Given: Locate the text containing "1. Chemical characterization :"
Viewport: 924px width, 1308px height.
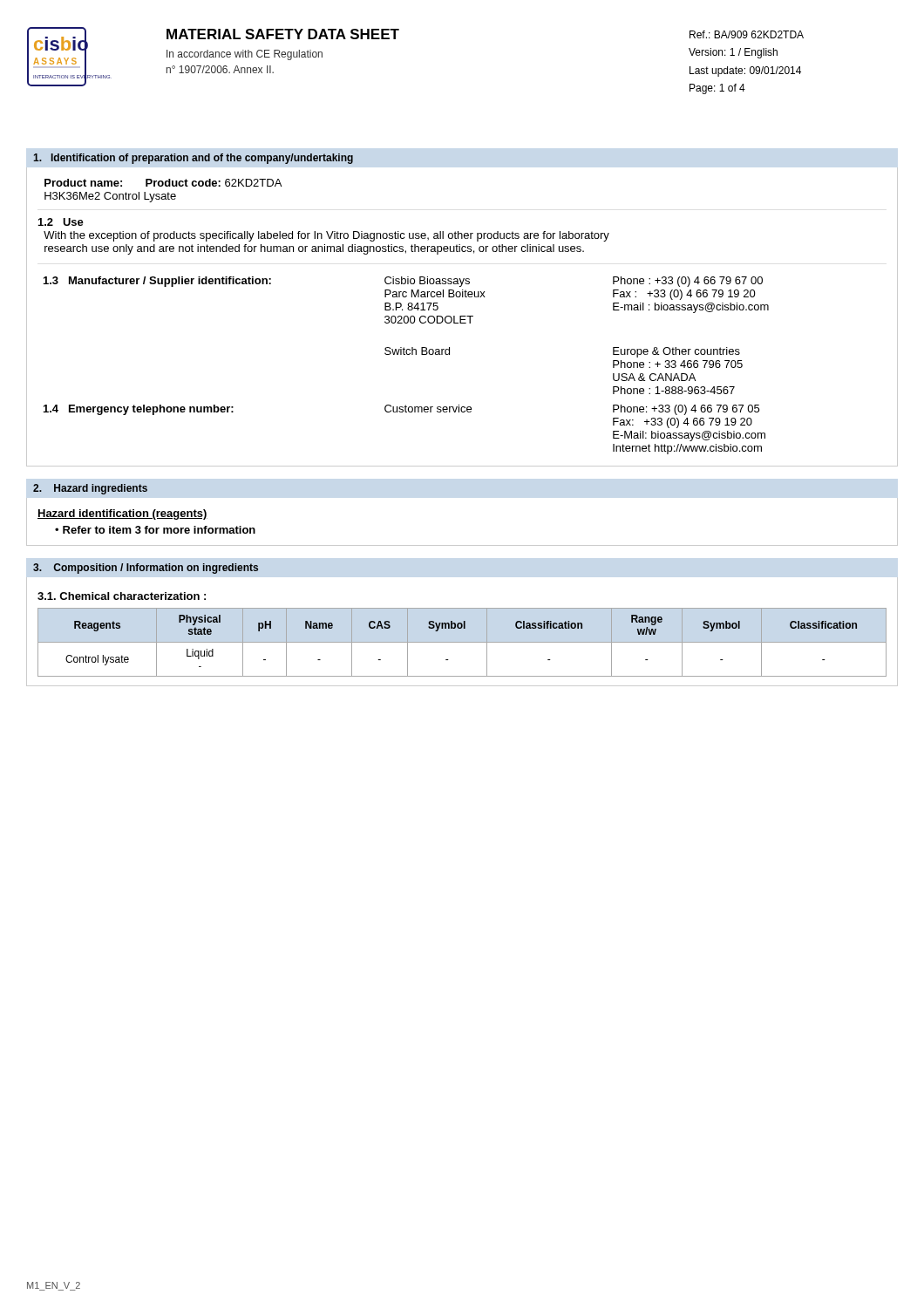Looking at the screenshot, I should 122,596.
